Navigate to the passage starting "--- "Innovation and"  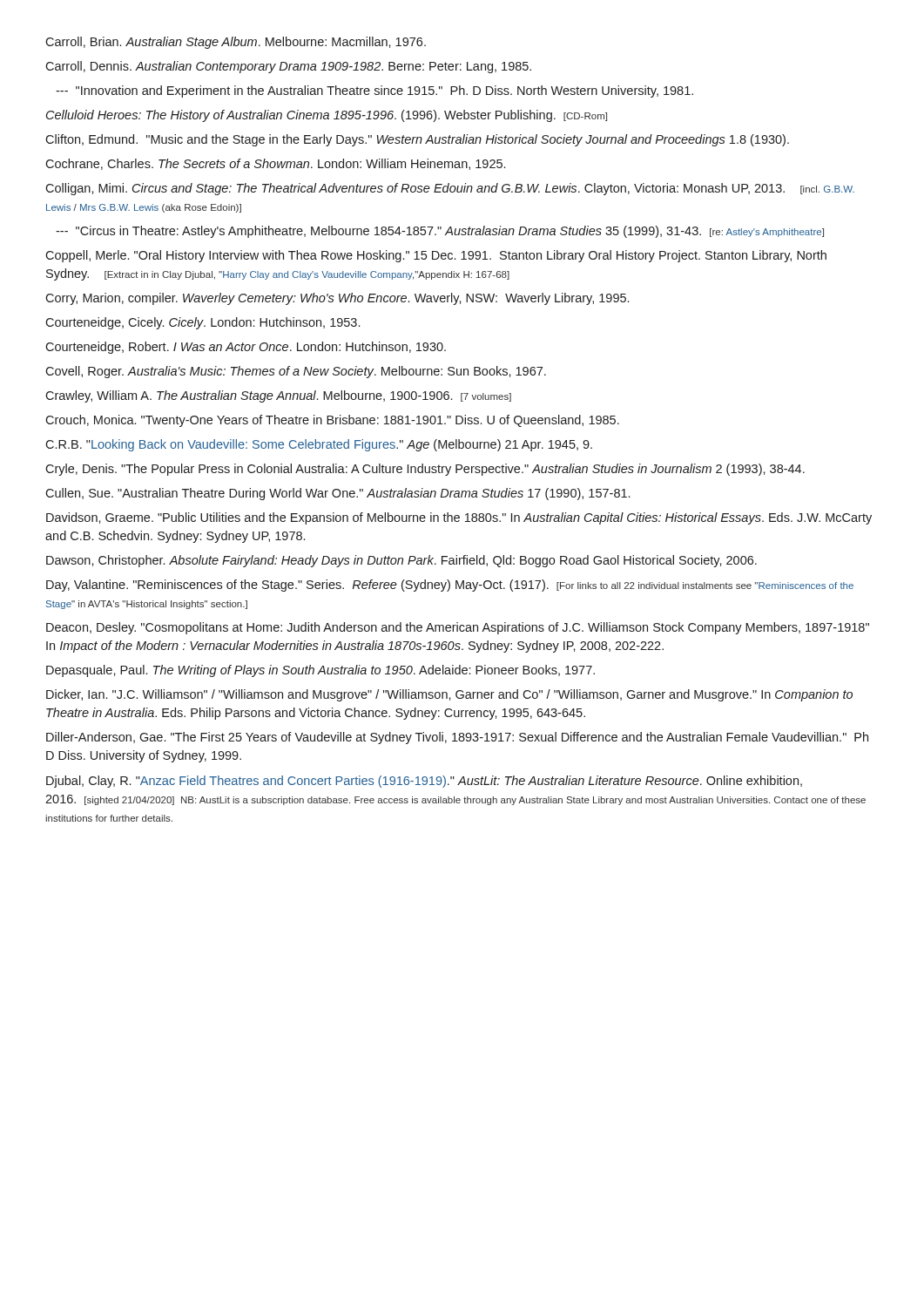pyautogui.click(x=375, y=91)
